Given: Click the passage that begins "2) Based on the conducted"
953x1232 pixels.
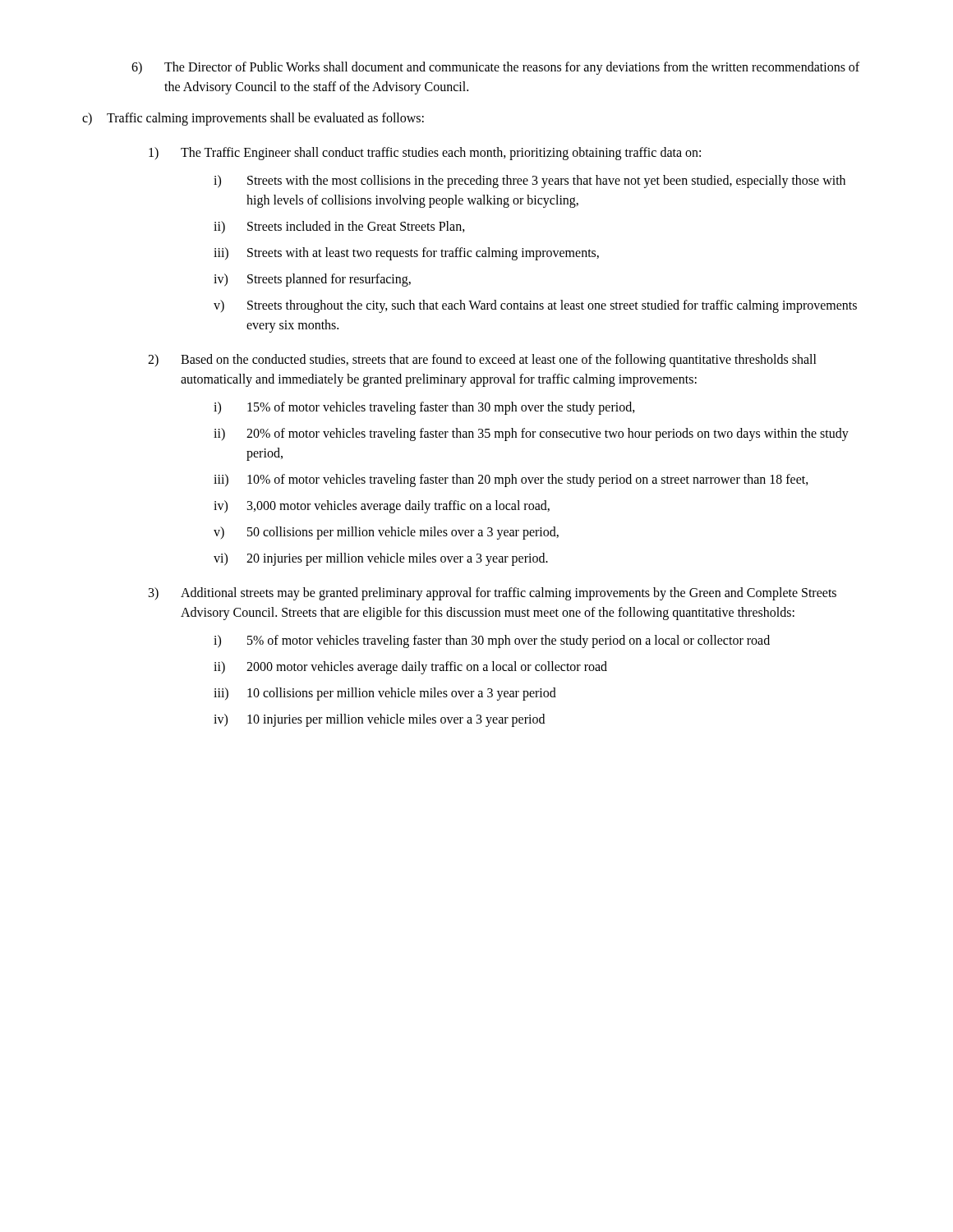Looking at the screenshot, I should (509, 370).
